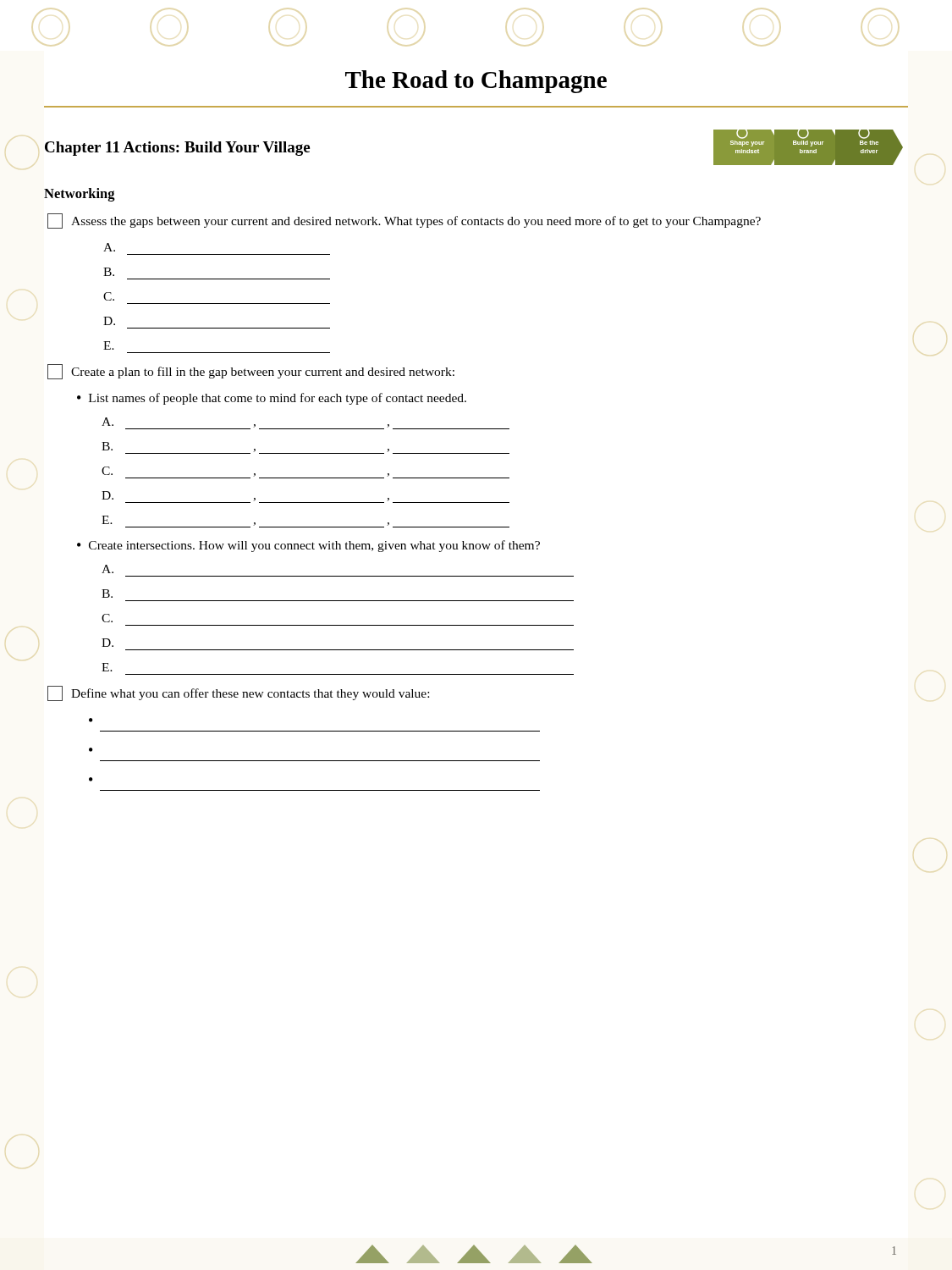Click on the block starting "B. , ,"
The height and width of the screenshot is (1270, 952).
click(305, 446)
